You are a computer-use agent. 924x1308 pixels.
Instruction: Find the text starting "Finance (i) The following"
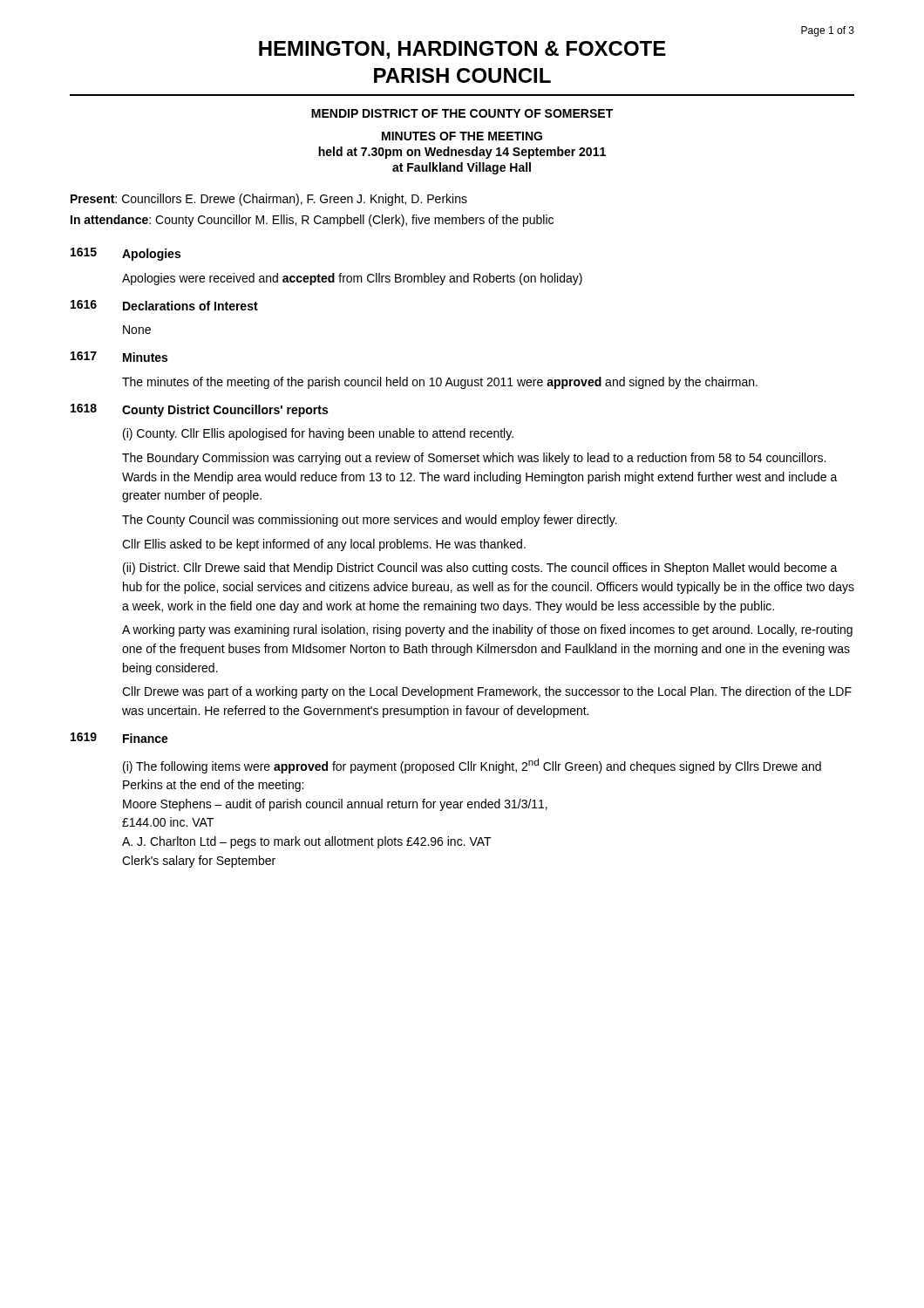pos(488,800)
